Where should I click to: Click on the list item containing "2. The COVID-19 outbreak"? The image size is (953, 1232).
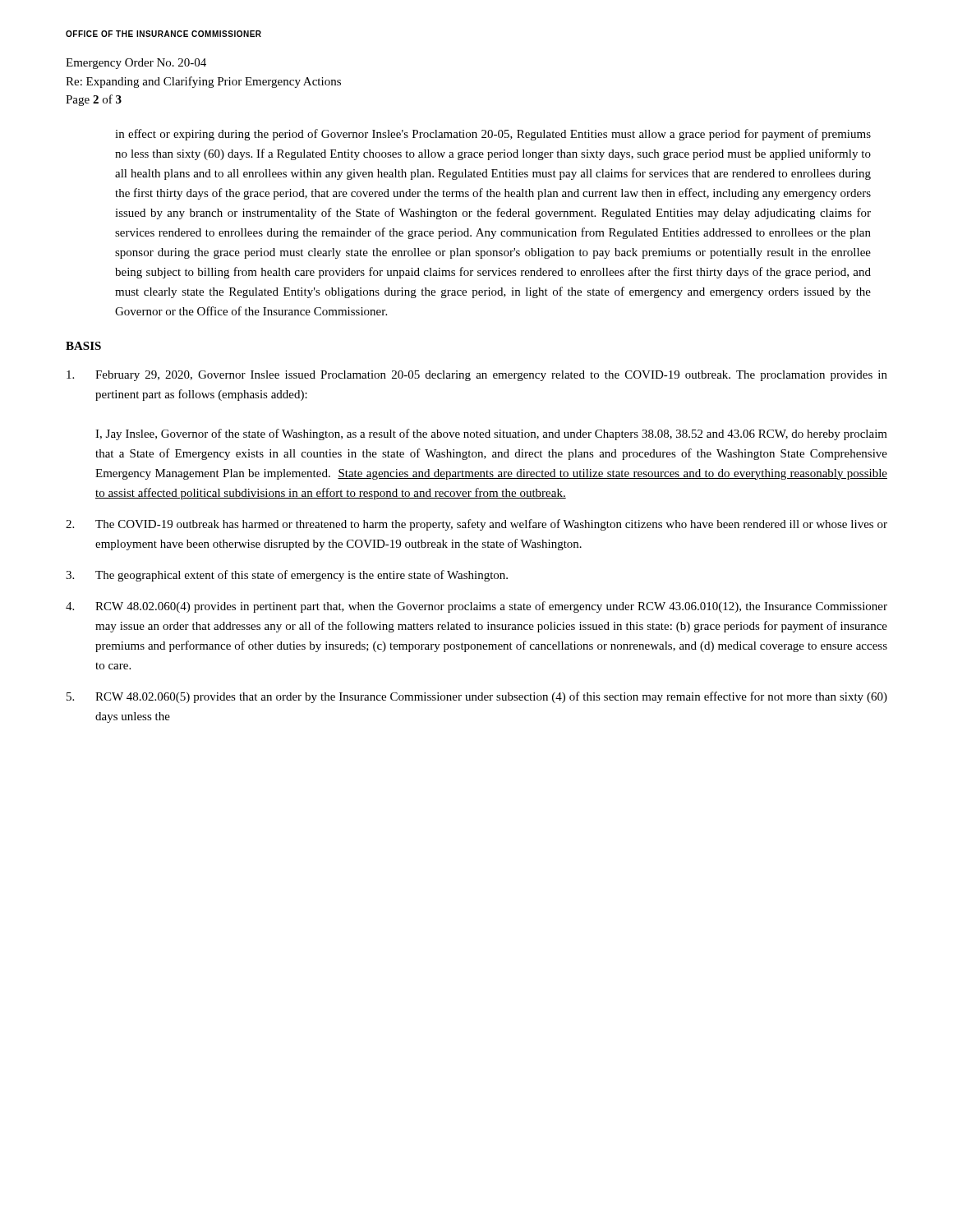476,533
